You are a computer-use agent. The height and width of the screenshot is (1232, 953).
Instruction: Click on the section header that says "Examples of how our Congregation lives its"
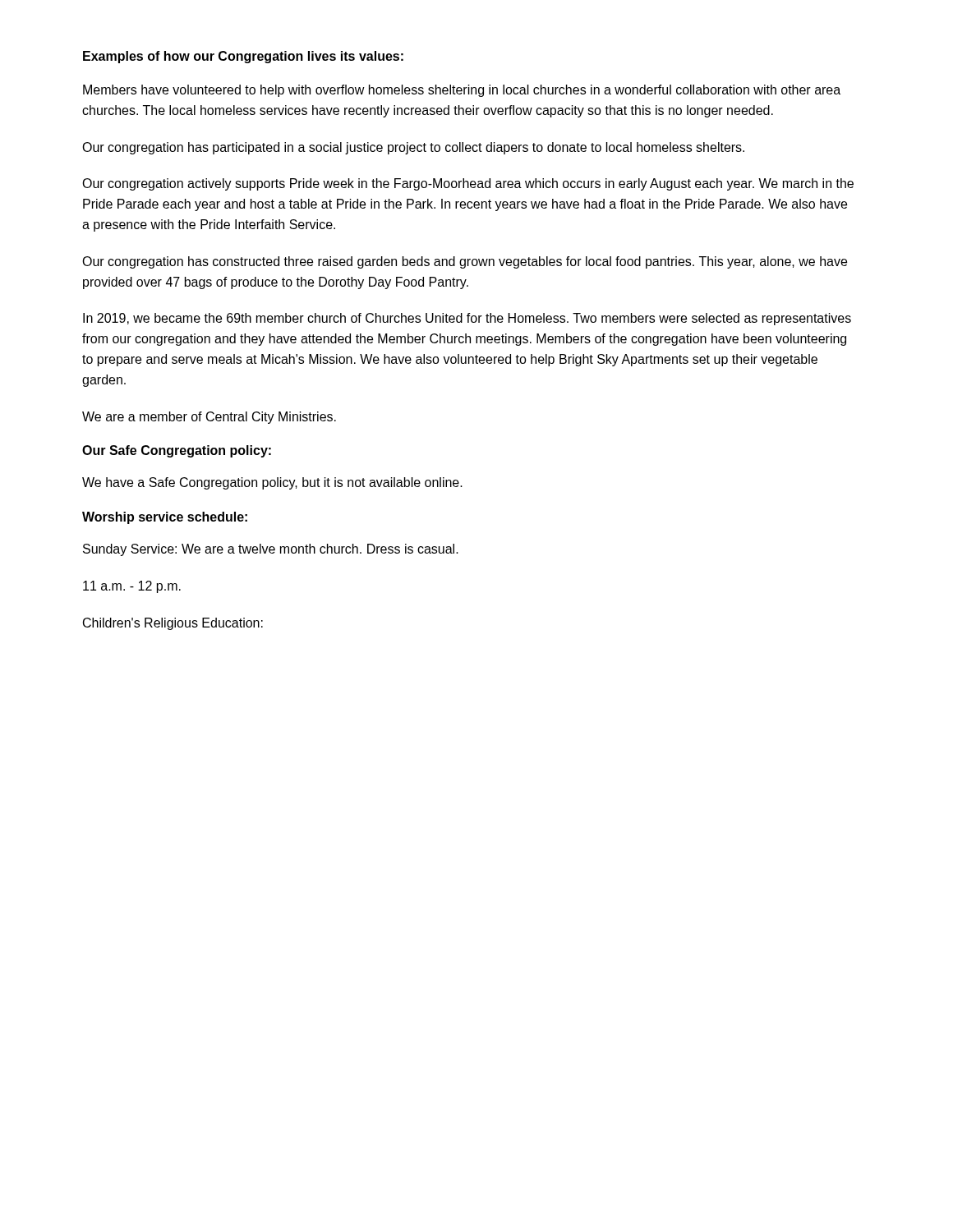(x=243, y=56)
